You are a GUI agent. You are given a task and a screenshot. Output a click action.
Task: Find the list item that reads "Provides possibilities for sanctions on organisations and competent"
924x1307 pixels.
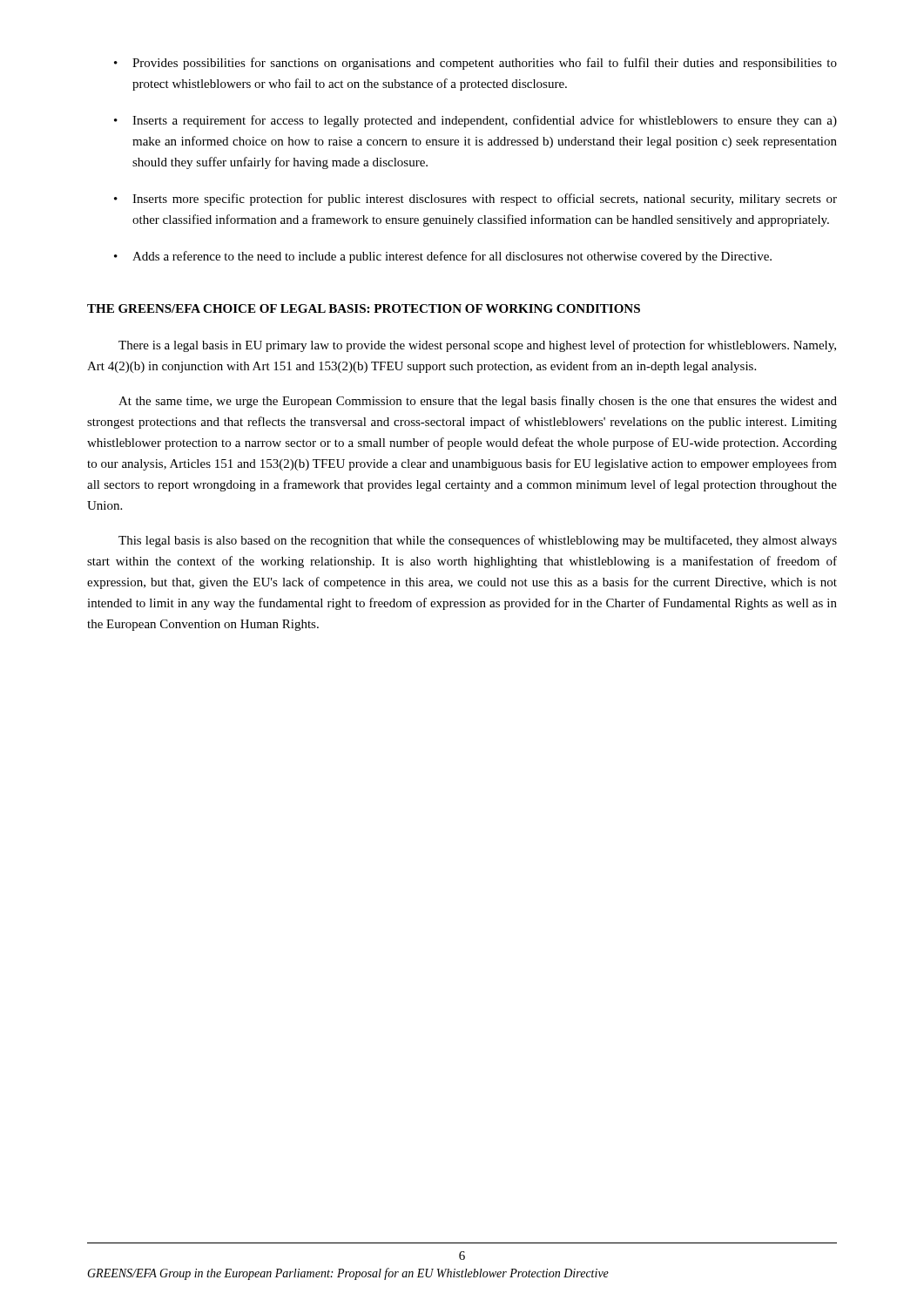pos(485,73)
